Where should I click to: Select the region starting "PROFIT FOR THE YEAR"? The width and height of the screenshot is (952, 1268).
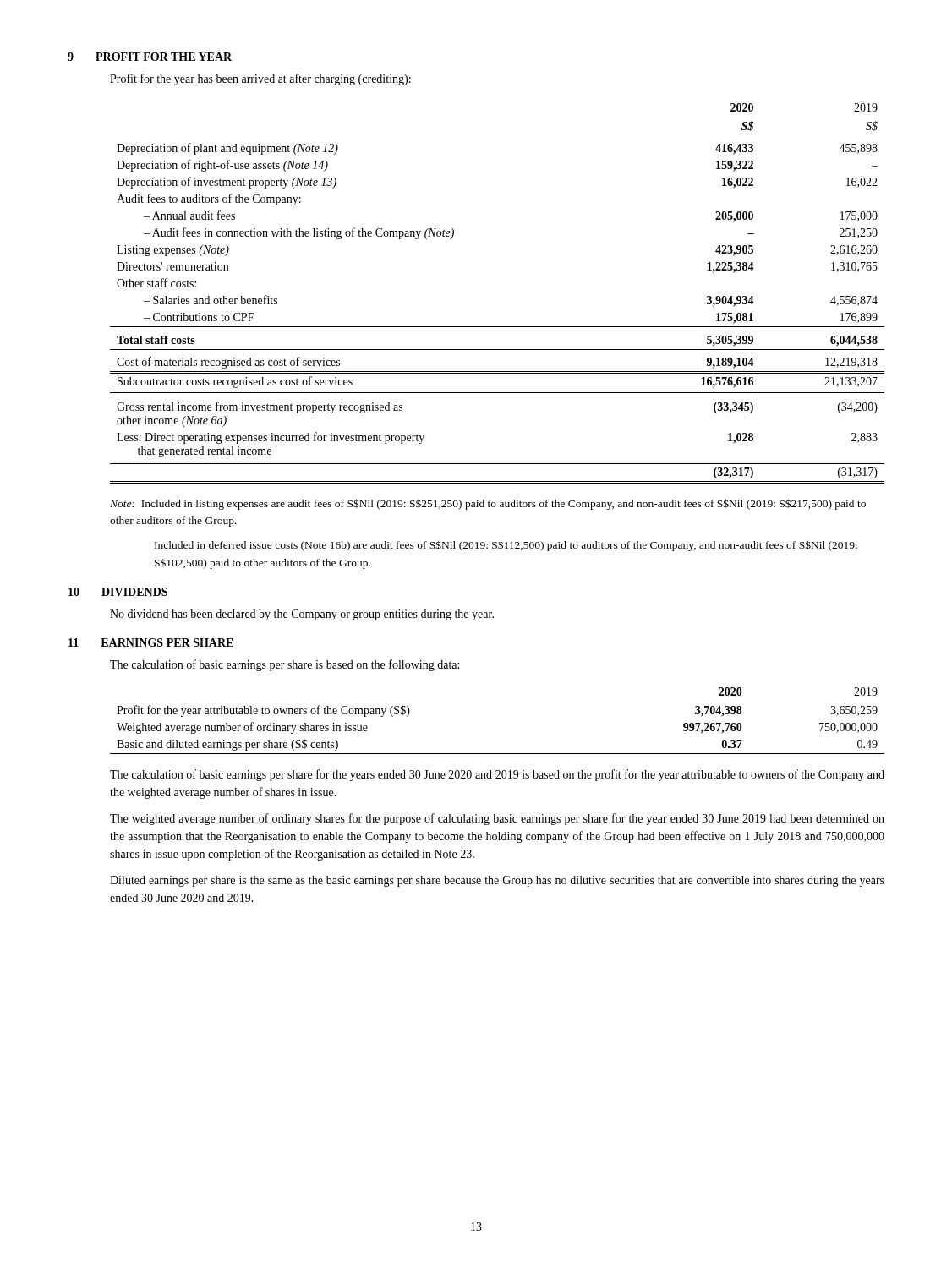tap(164, 57)
